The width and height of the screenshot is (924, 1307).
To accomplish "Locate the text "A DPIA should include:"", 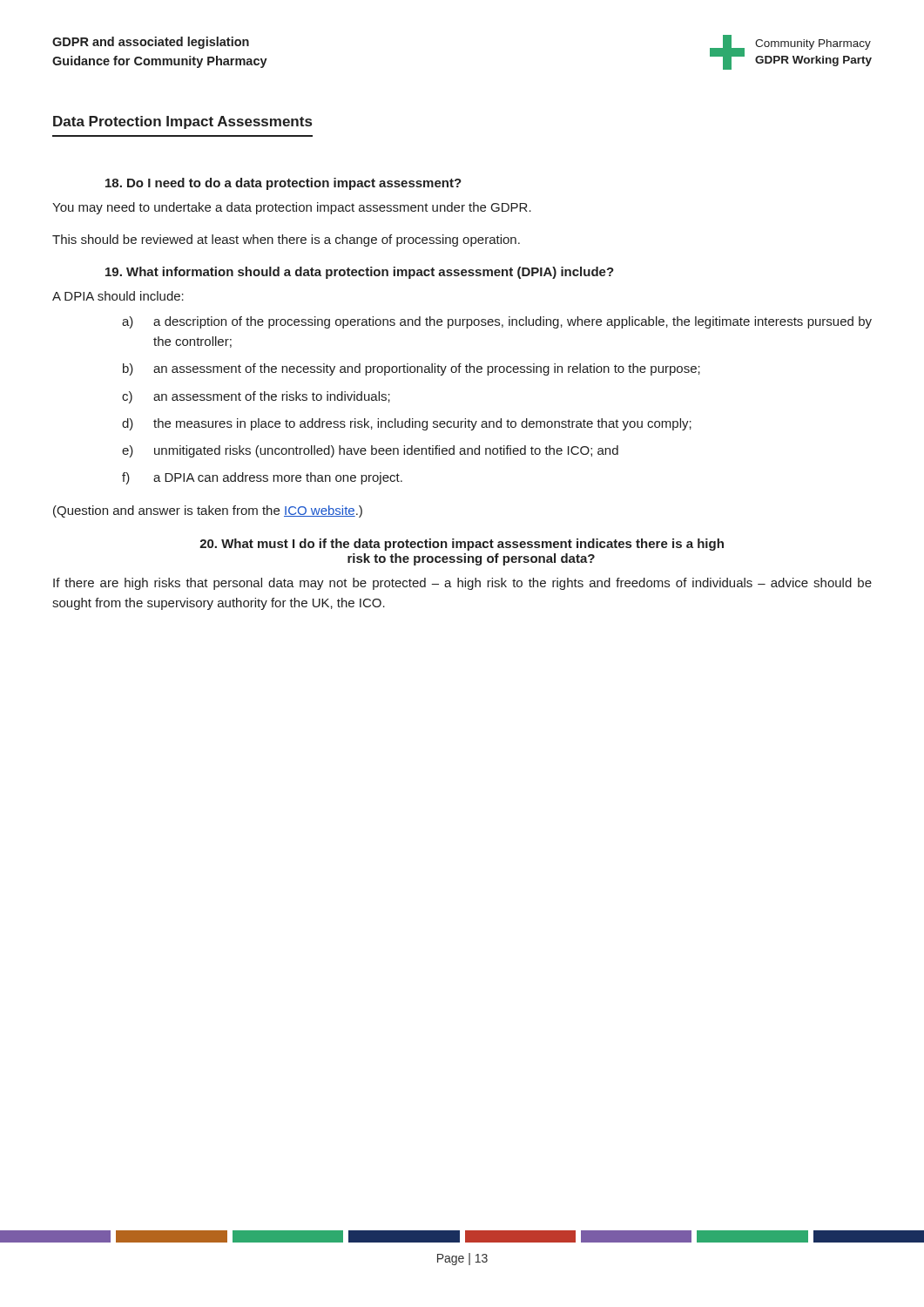I will tap(118, 295).
